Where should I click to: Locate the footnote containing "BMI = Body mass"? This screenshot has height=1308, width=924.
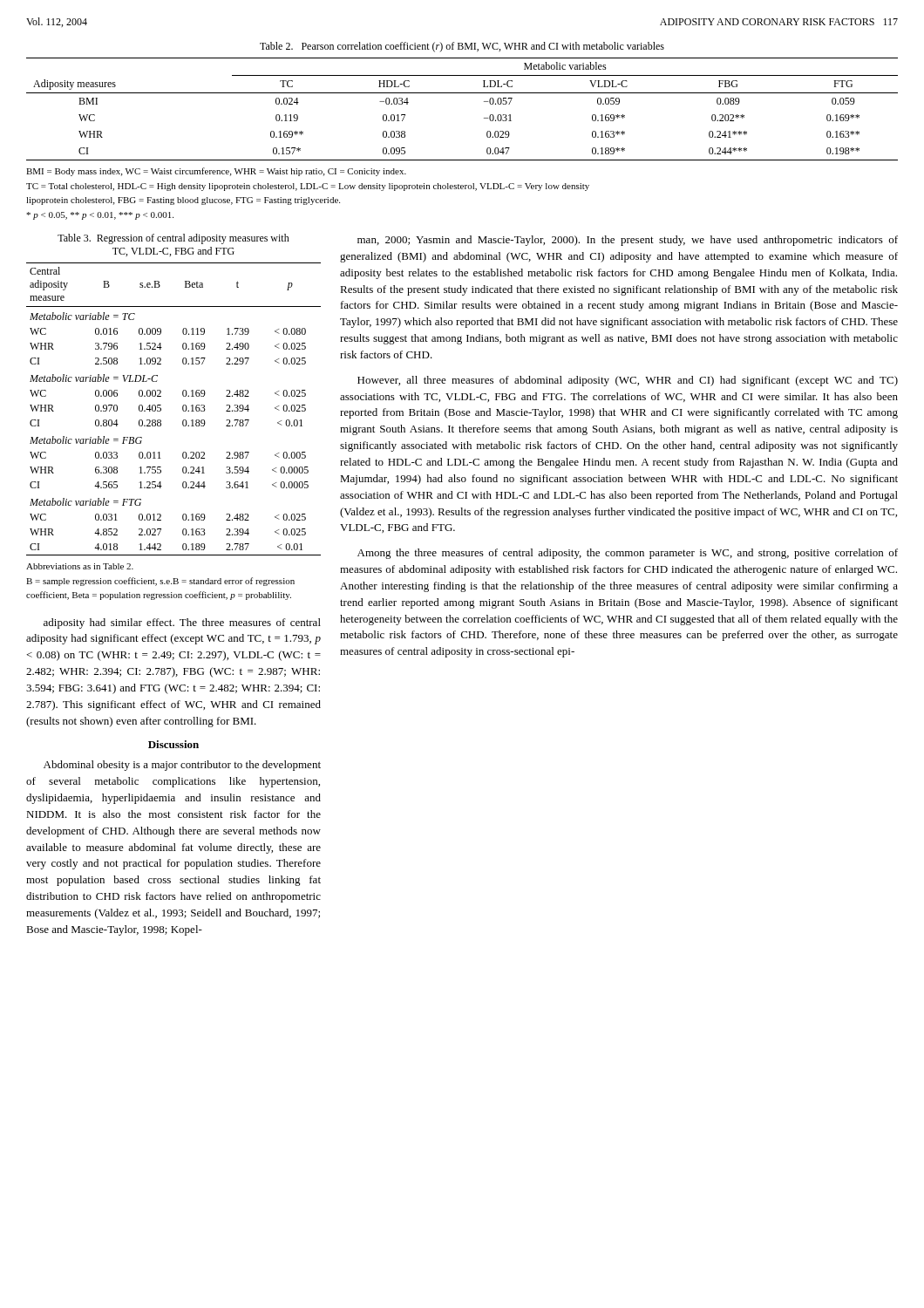[308, 193]
